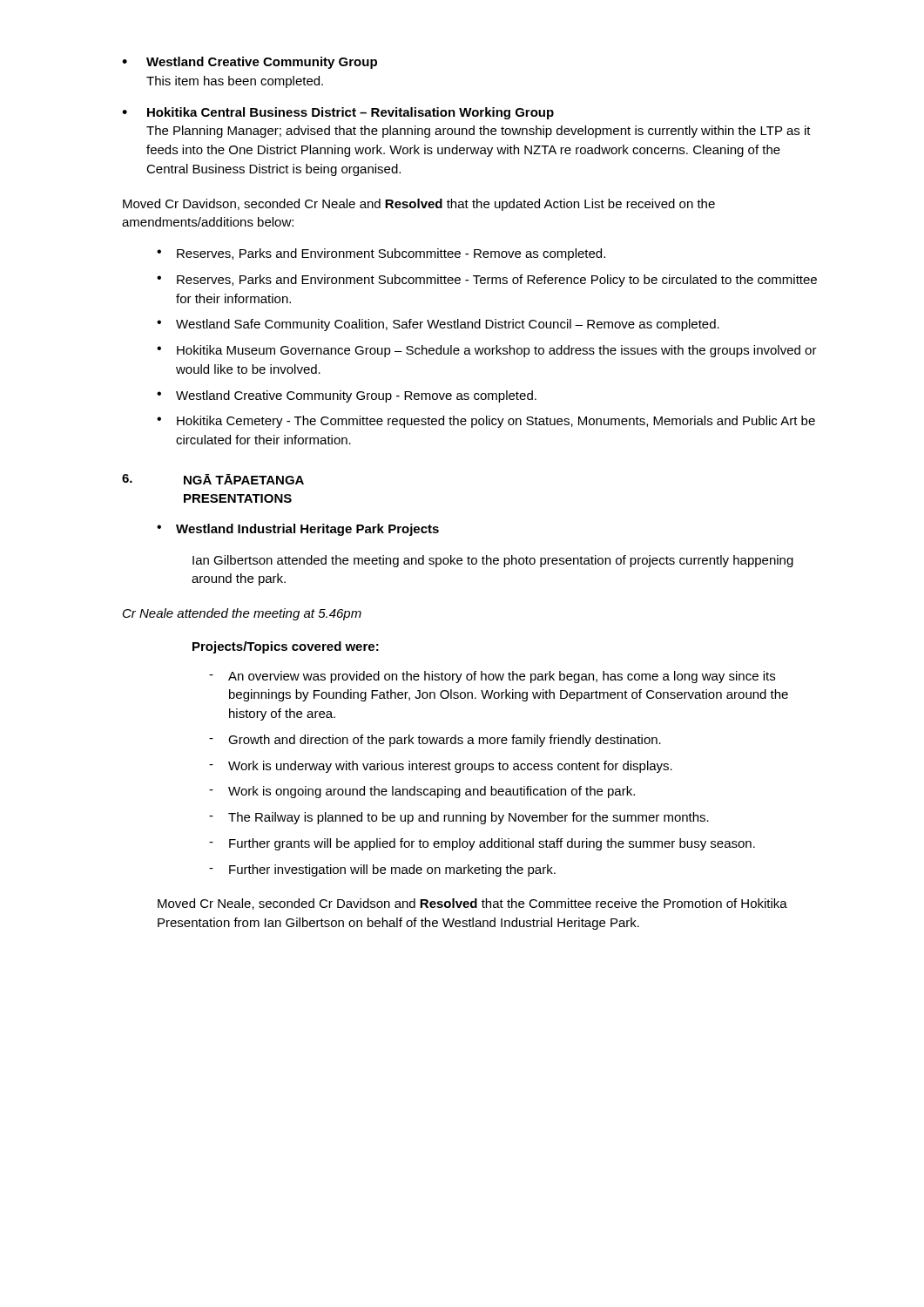Find the text starting "• Westland Safe Community Coalition, Safer Westland"
This screenshot has height=1307, width=924.
[x=438, y=324]
